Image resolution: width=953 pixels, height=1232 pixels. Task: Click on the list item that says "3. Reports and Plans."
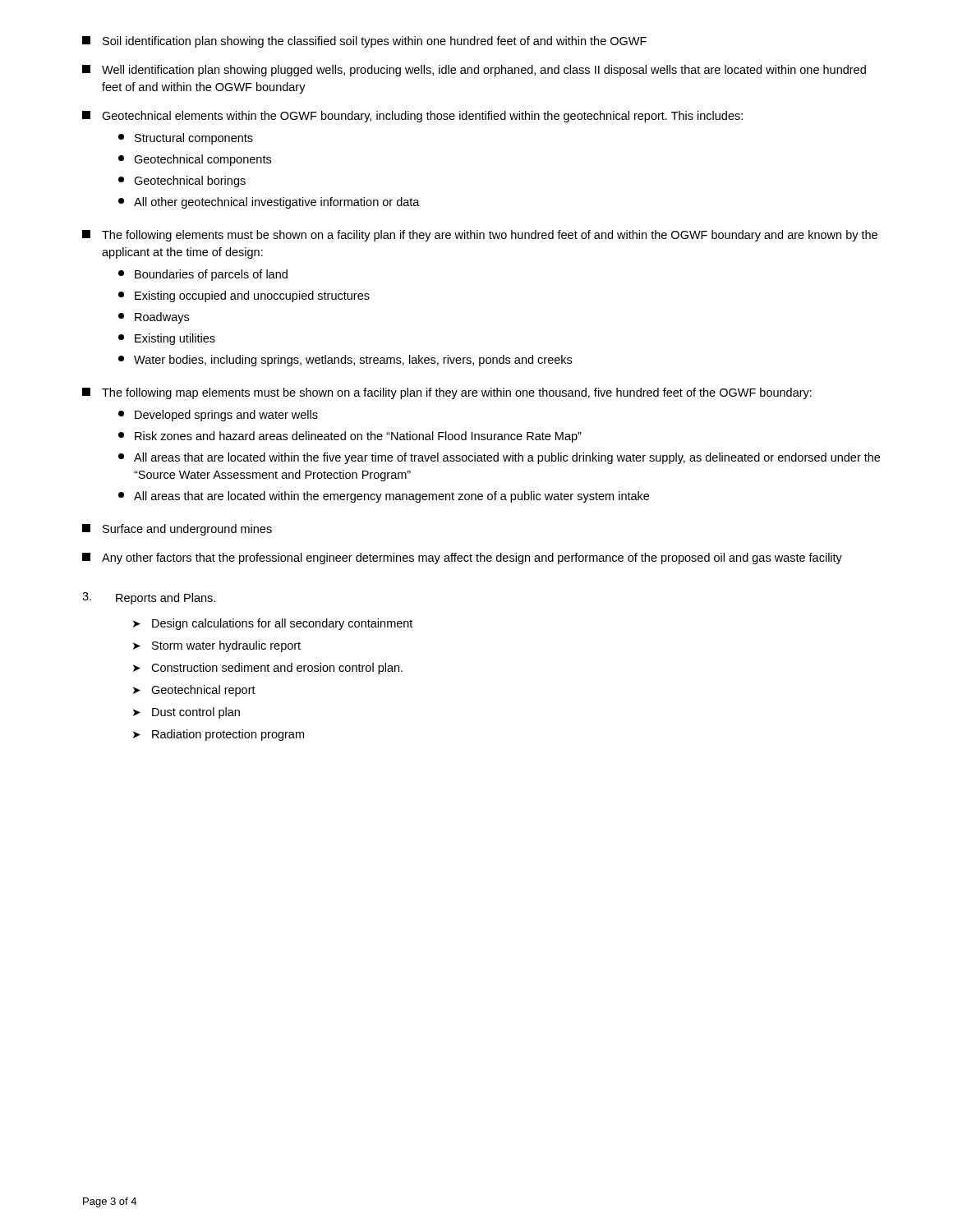149,598
